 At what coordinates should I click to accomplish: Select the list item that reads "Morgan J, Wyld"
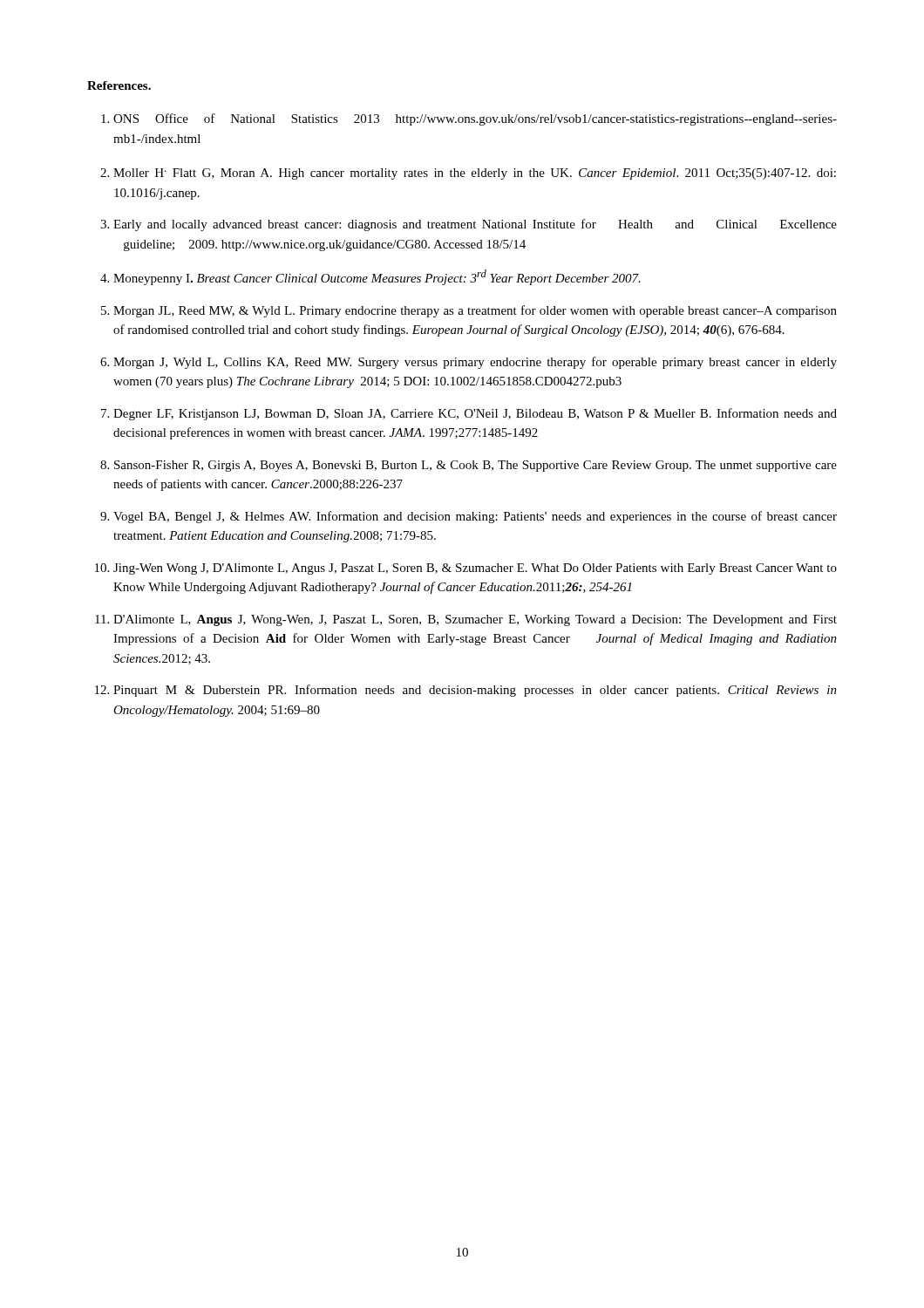475,371
